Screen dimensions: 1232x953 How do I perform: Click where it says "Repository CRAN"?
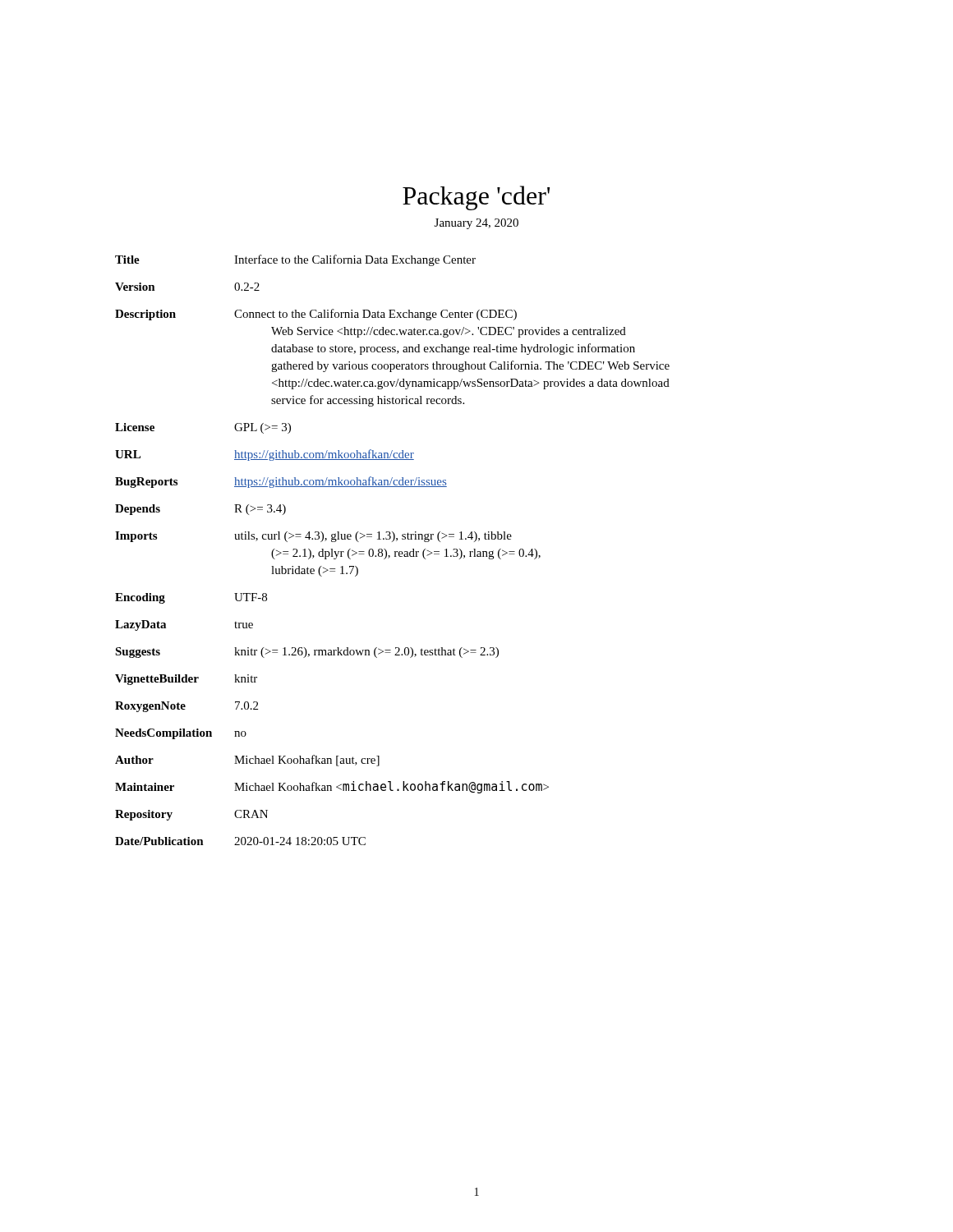142,815
